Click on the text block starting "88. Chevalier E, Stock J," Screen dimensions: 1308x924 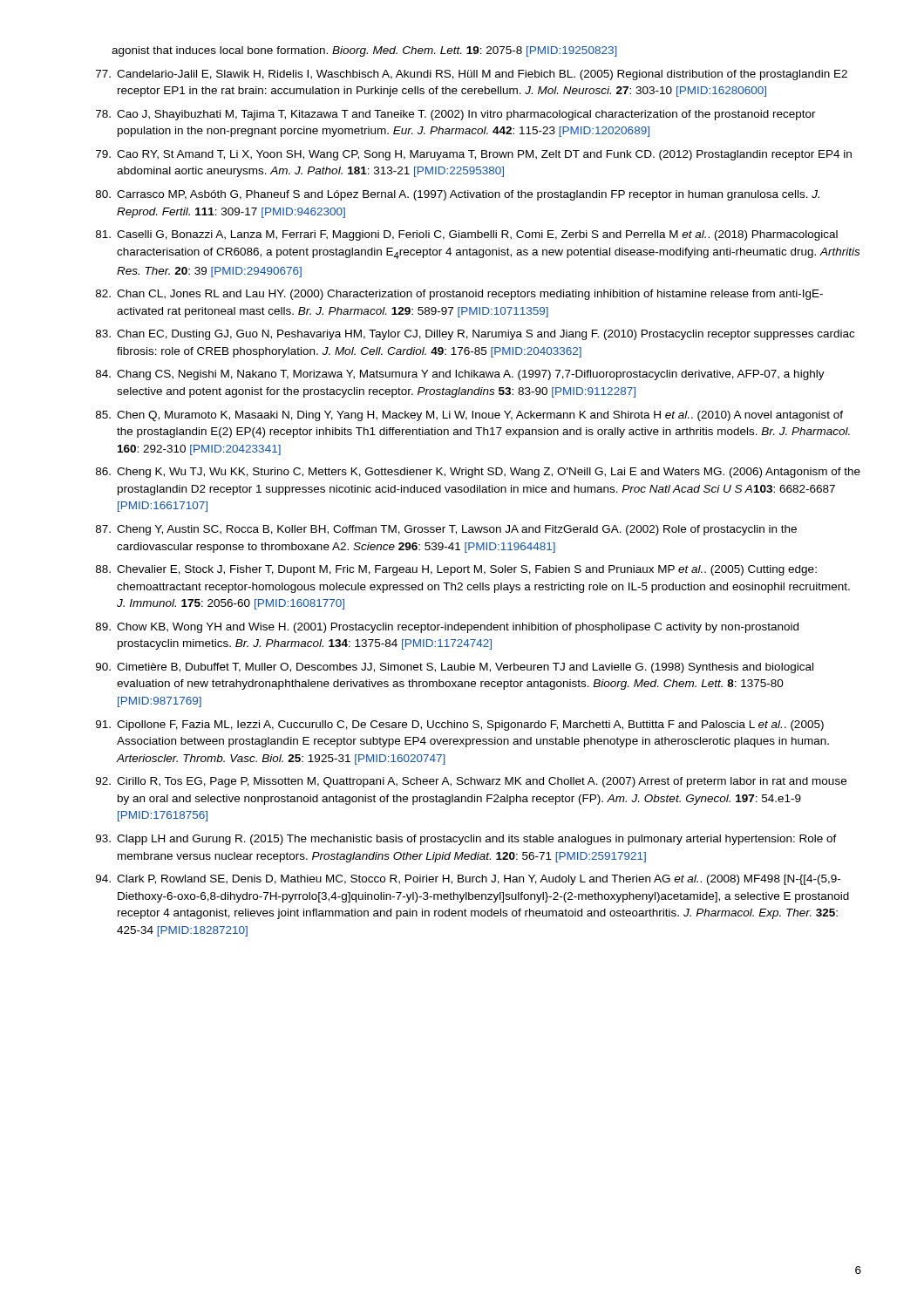[x=470, y=586]
